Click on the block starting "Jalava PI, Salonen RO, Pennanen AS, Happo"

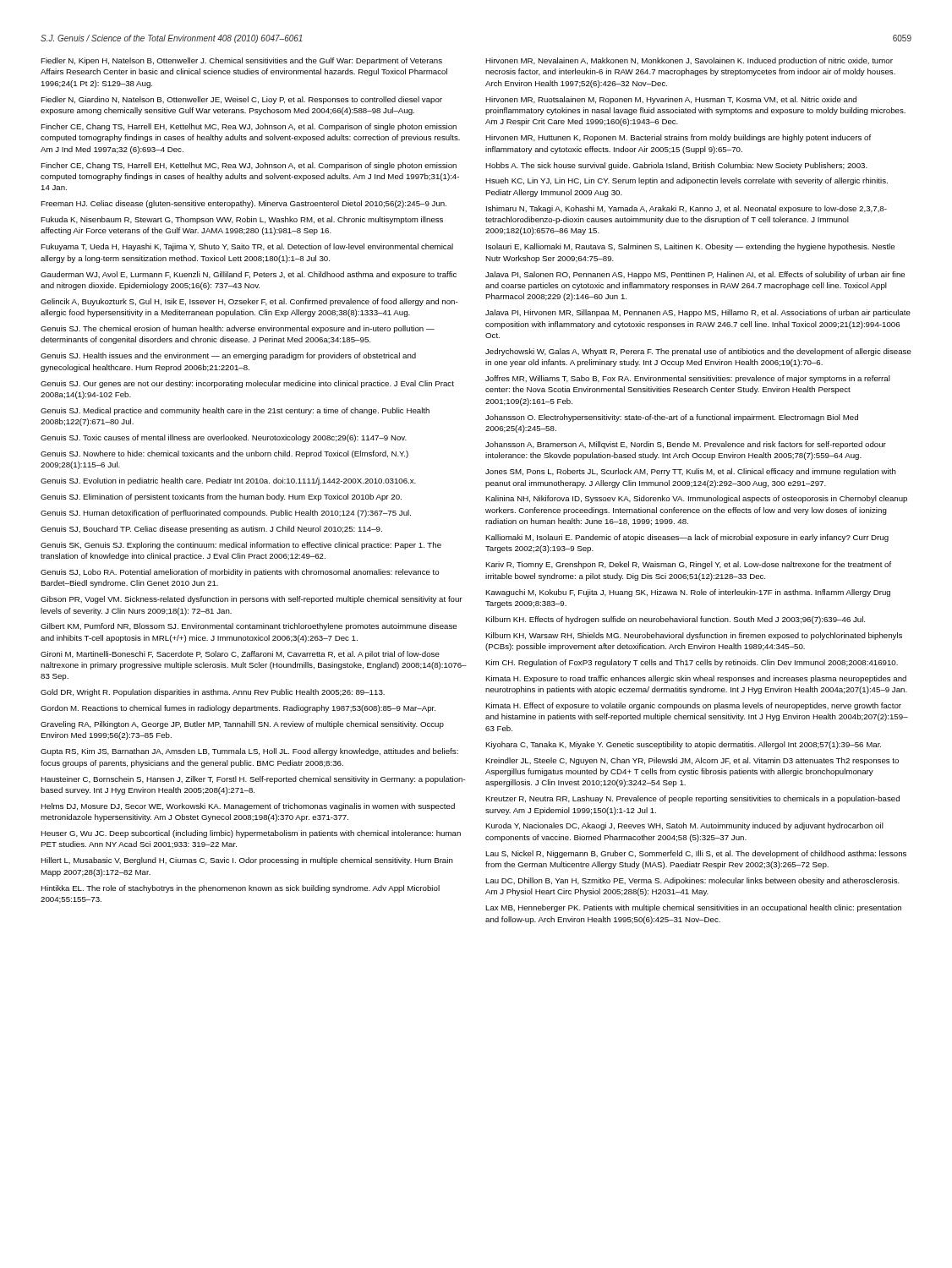695,285
